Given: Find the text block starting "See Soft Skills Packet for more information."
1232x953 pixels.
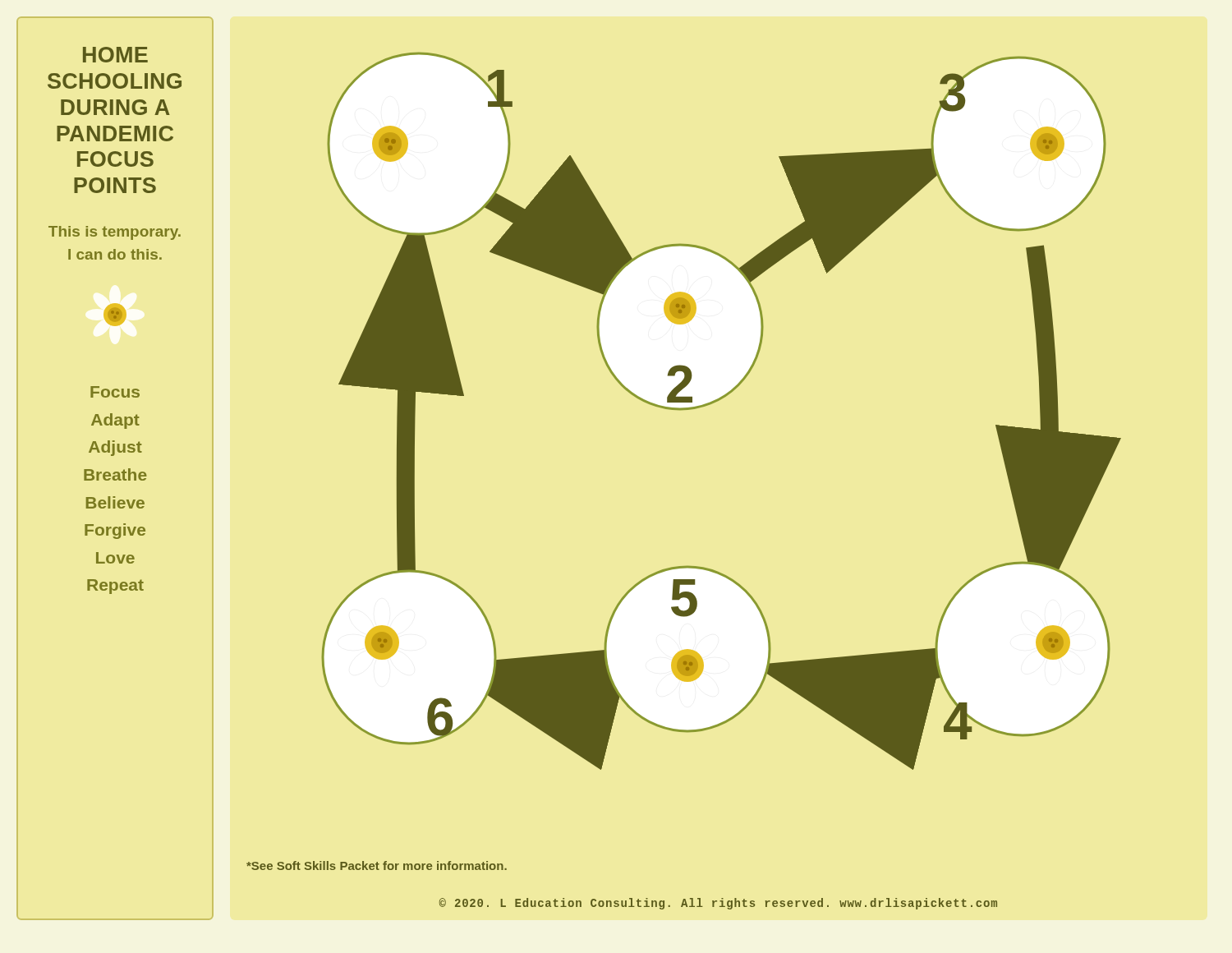Looking at the screenshot, I should [377, 866].
